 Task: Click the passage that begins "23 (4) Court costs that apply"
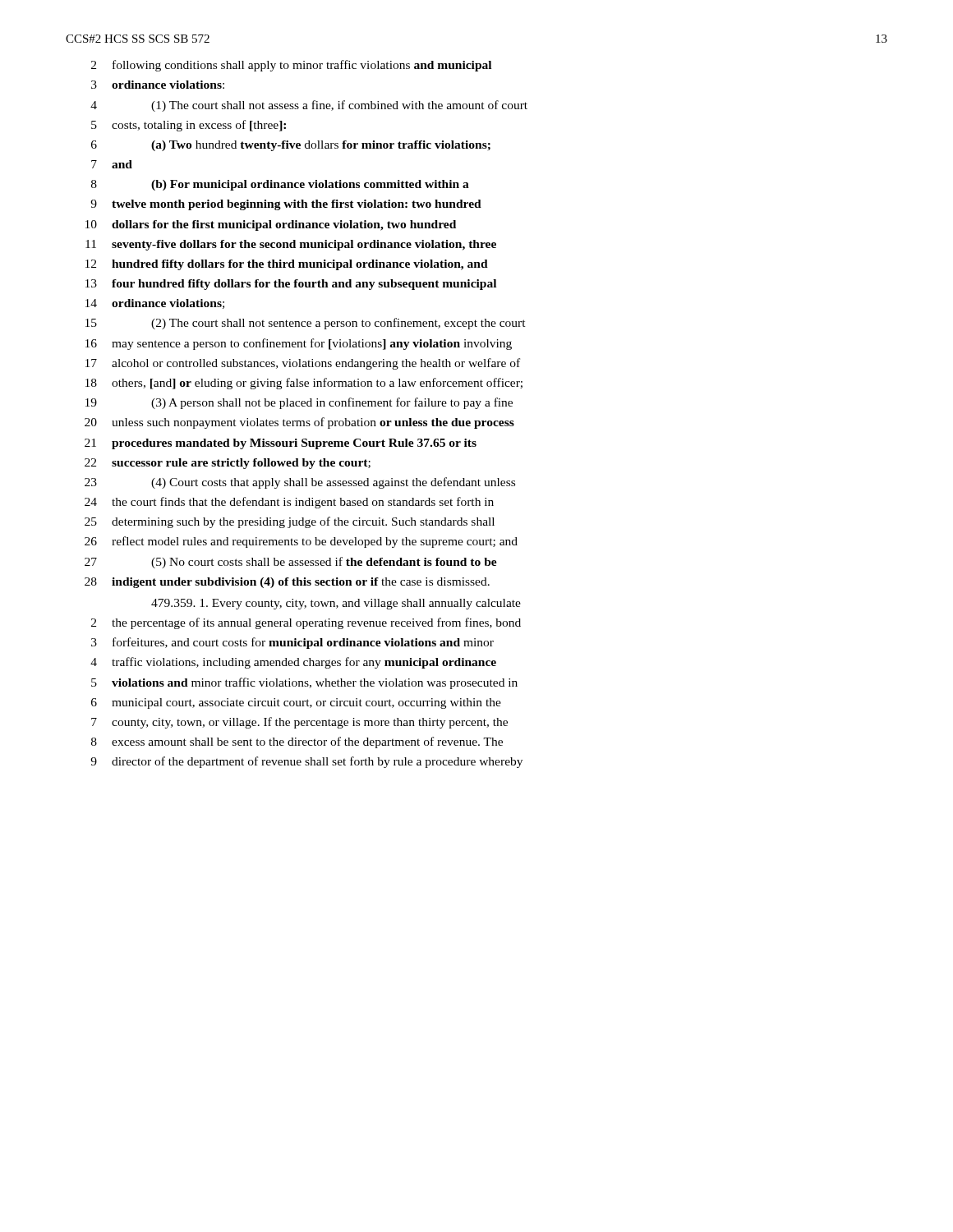tap(476, 482)
